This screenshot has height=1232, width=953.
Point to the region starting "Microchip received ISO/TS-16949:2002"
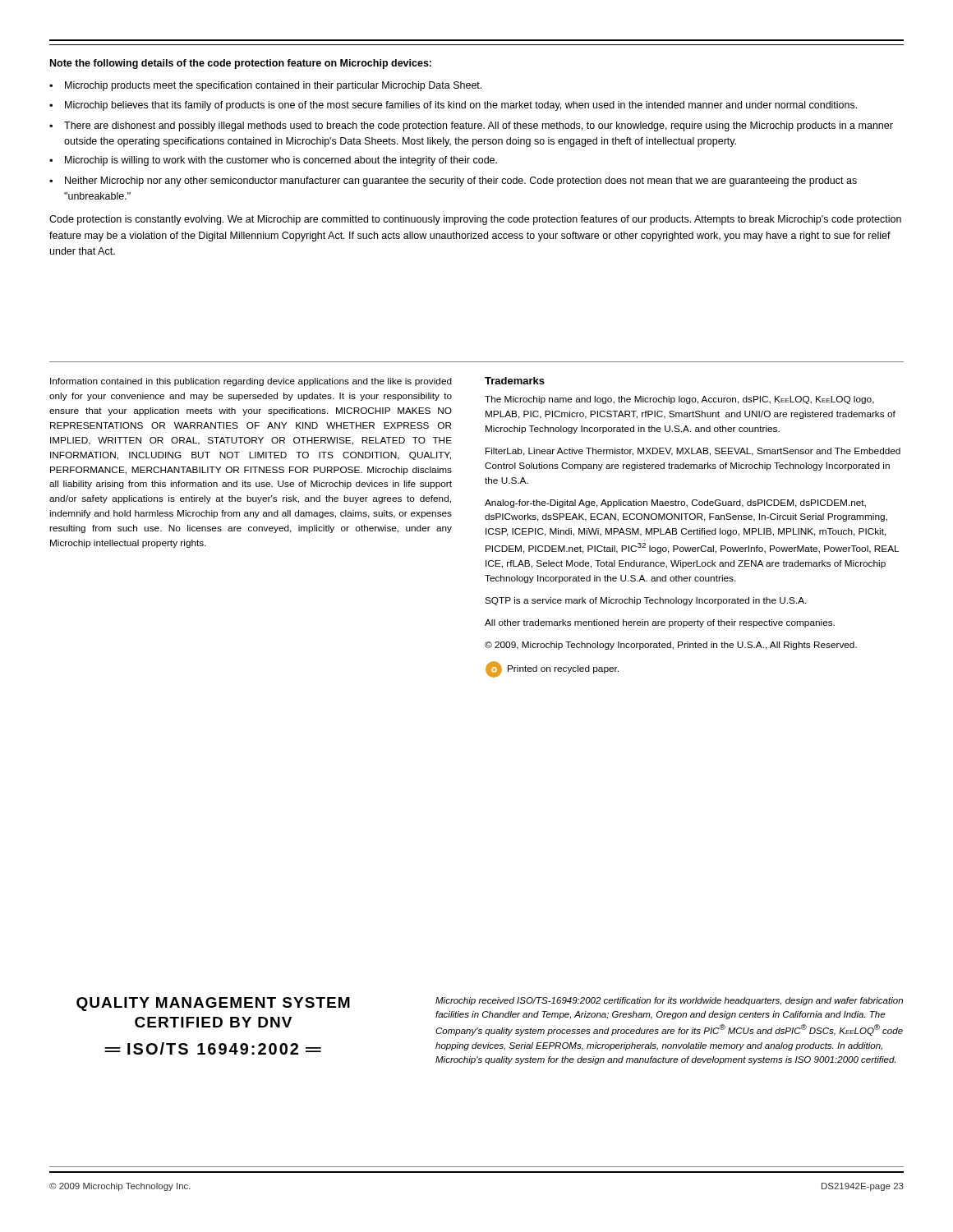669,1030
